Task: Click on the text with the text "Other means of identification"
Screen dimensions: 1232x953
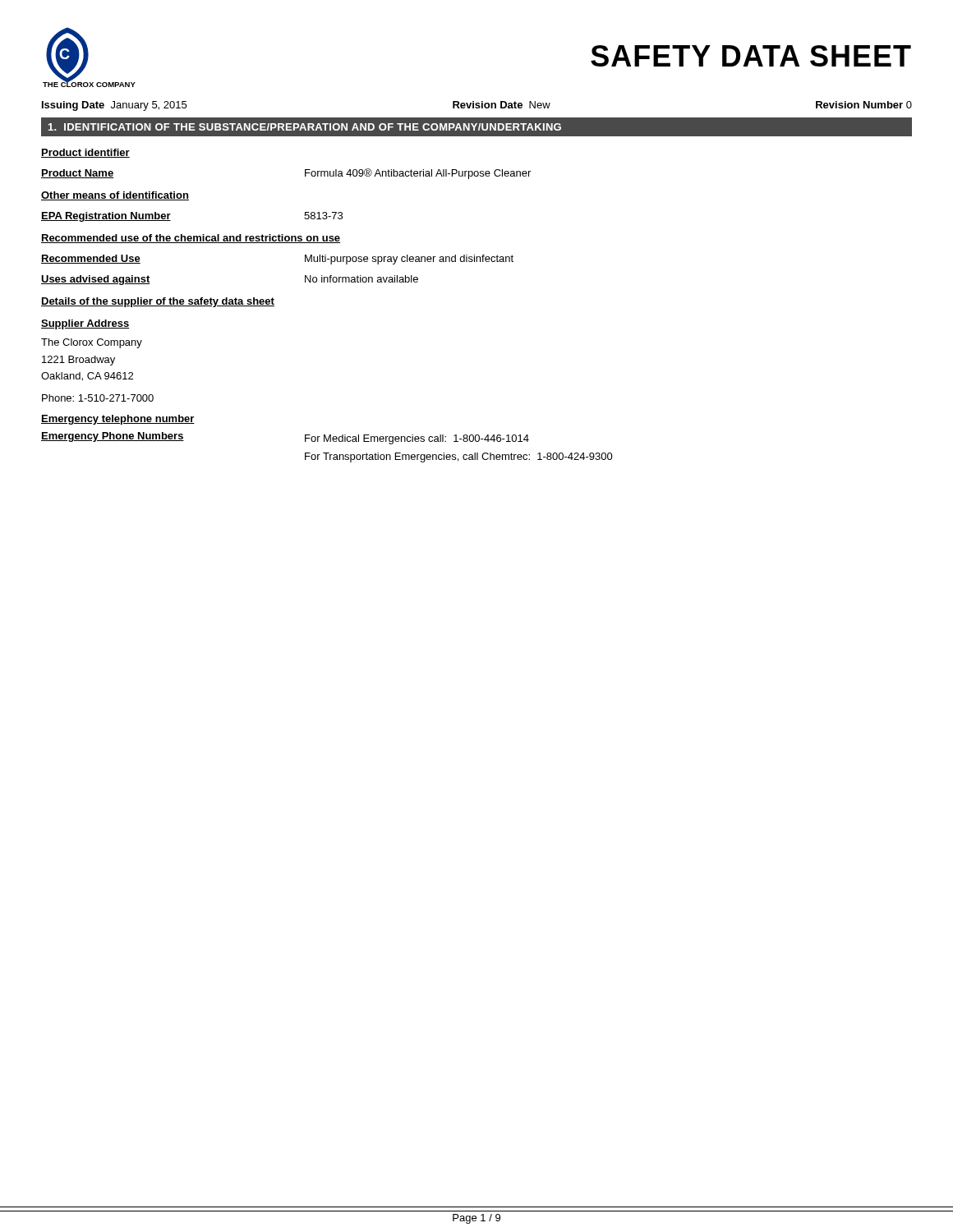Action: 115,196
